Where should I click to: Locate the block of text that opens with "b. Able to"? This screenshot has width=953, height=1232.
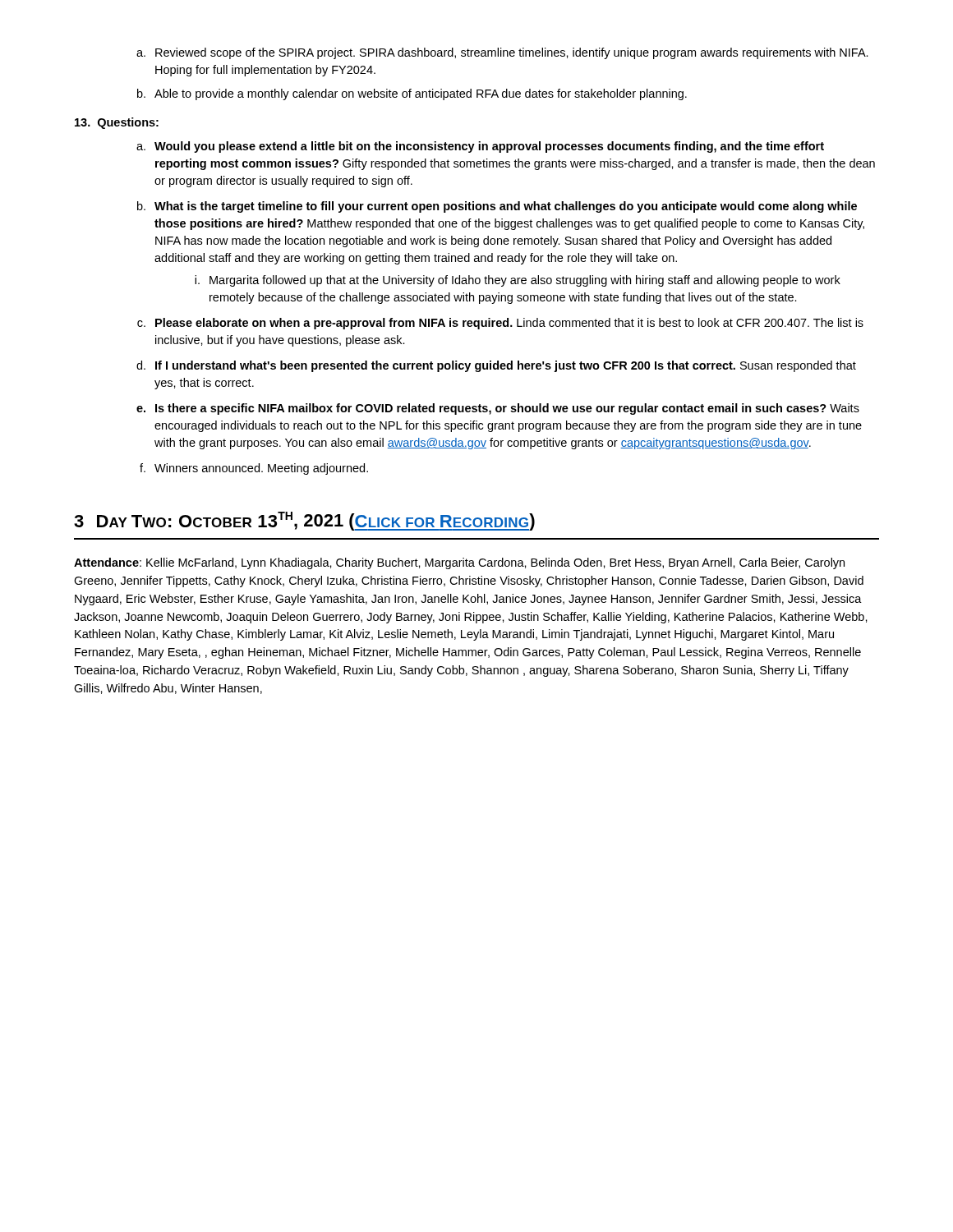point(405,94)
